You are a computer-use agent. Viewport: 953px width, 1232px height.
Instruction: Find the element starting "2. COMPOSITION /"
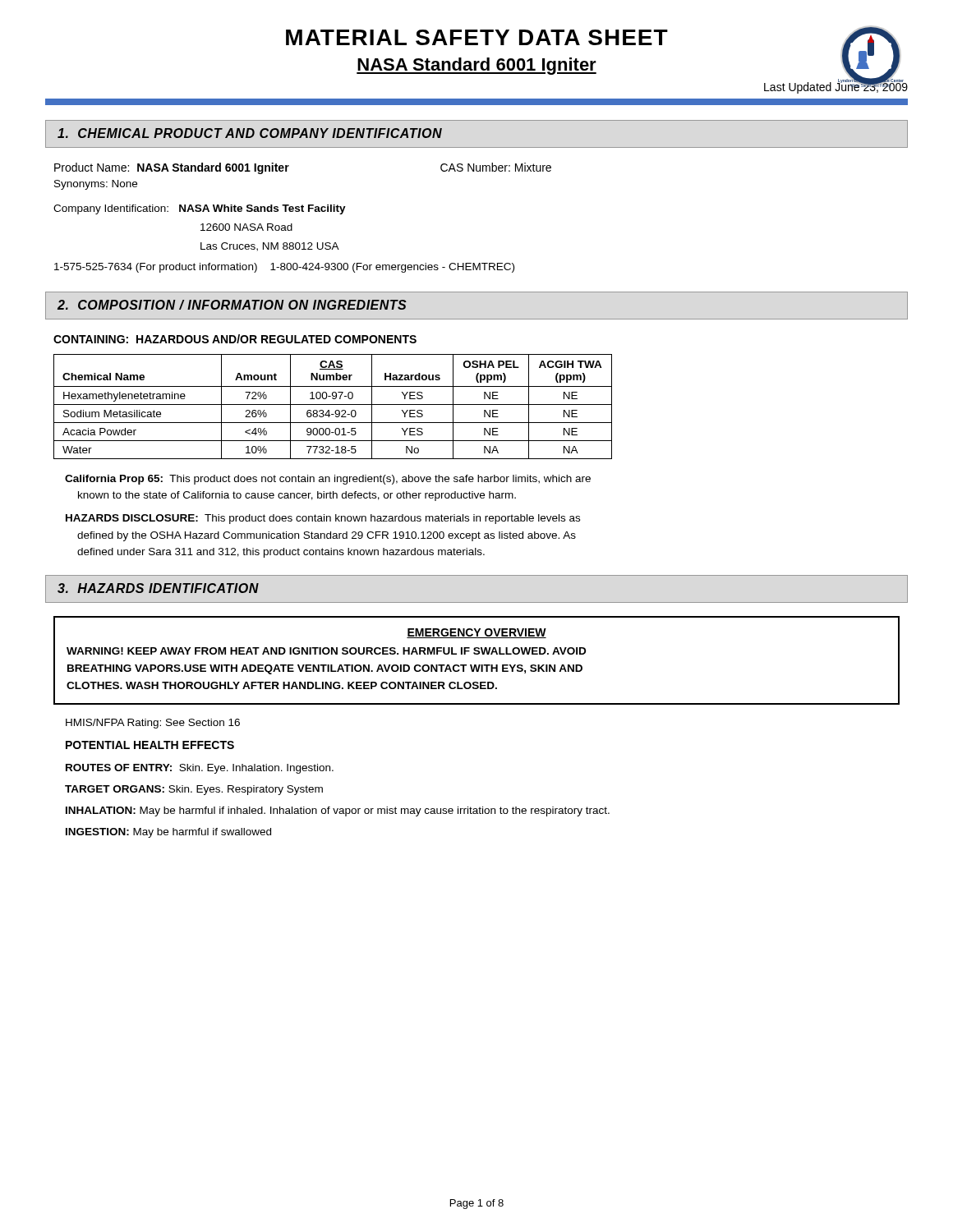[232, 305]
